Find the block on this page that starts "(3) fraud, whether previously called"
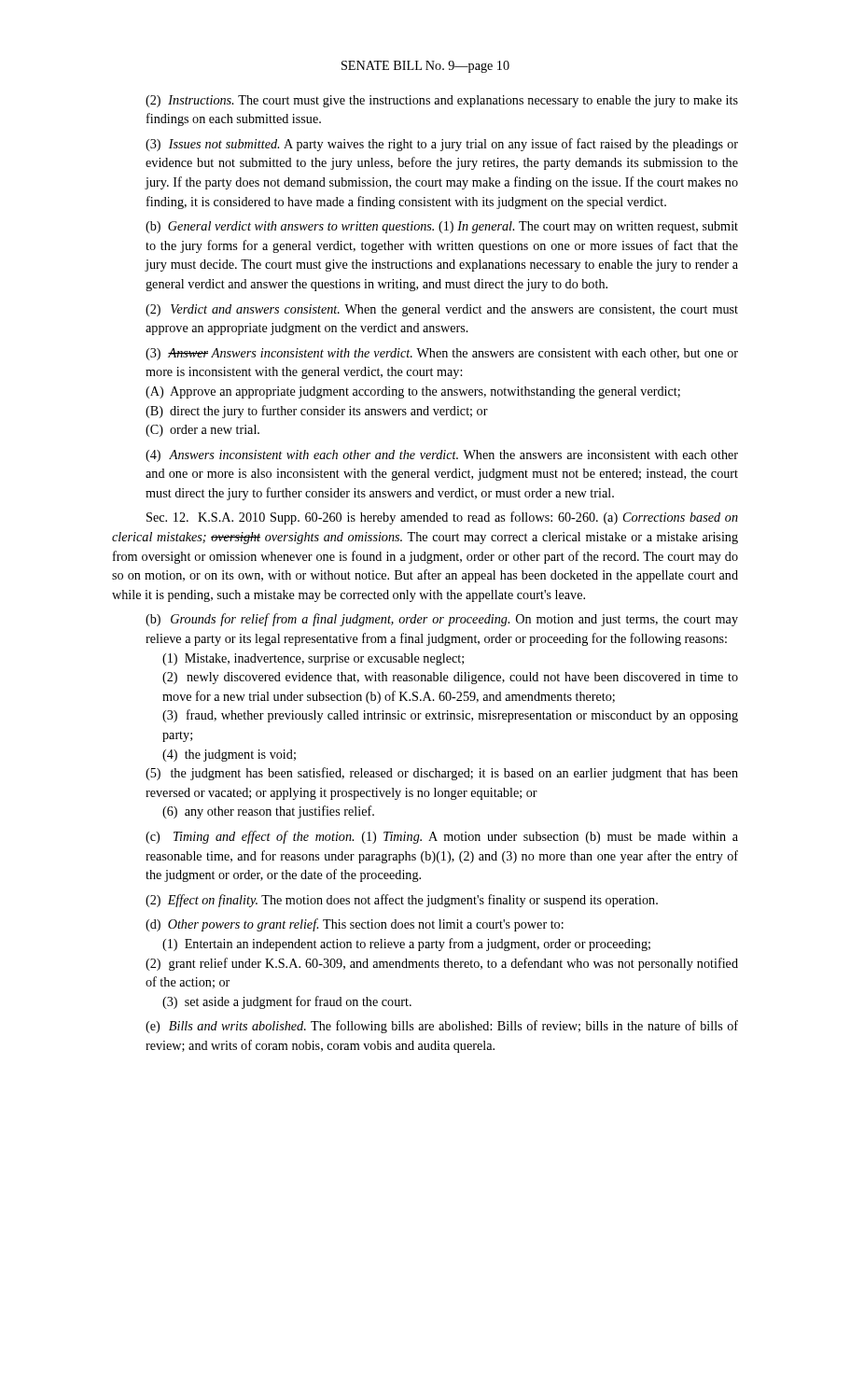Image resolution: width=850 pixels, height=1400 pixels. pos(450,725)
